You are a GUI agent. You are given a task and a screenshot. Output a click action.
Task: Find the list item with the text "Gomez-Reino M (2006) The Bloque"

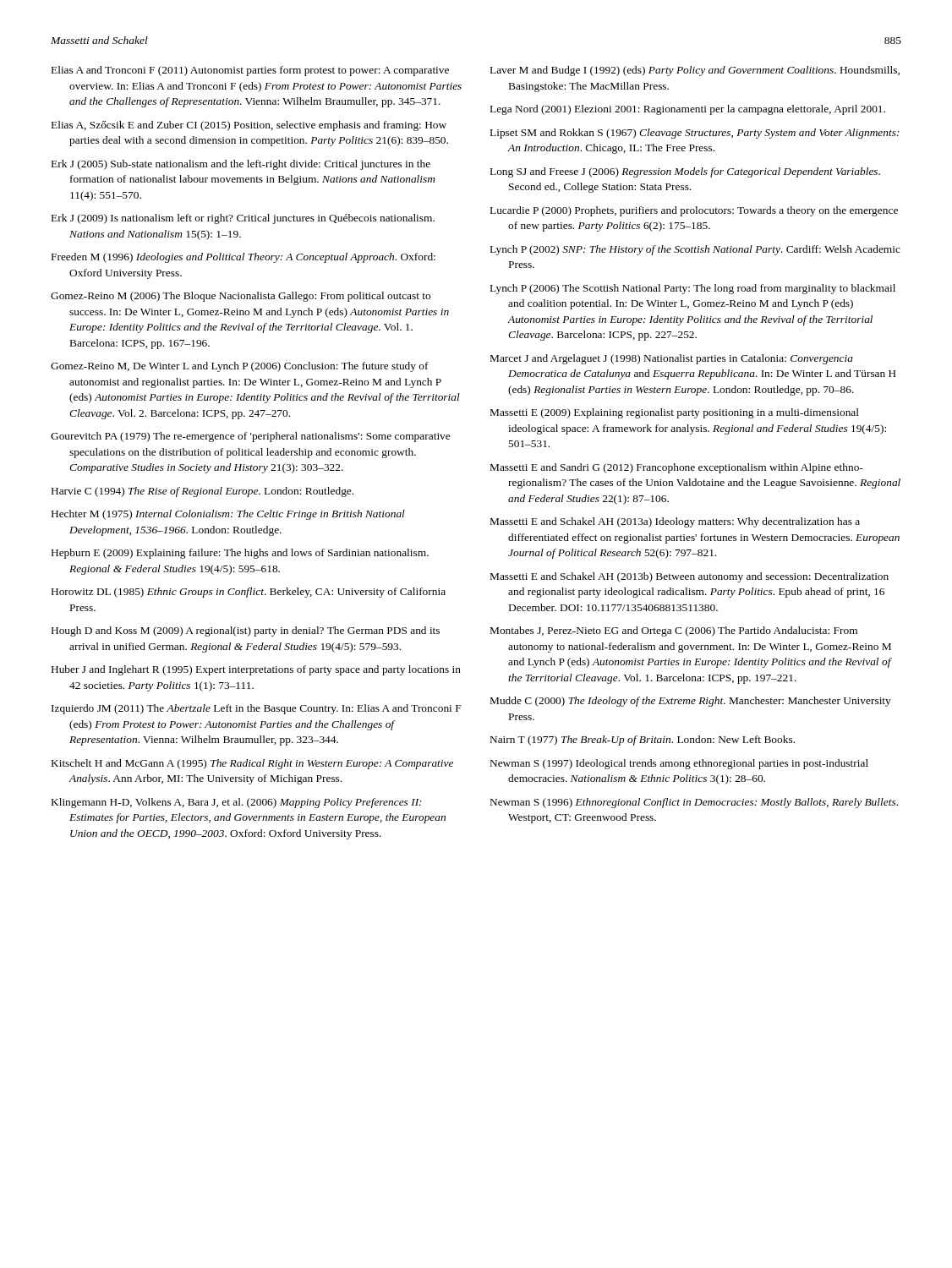pyautogui.click(x=250, y=319)
